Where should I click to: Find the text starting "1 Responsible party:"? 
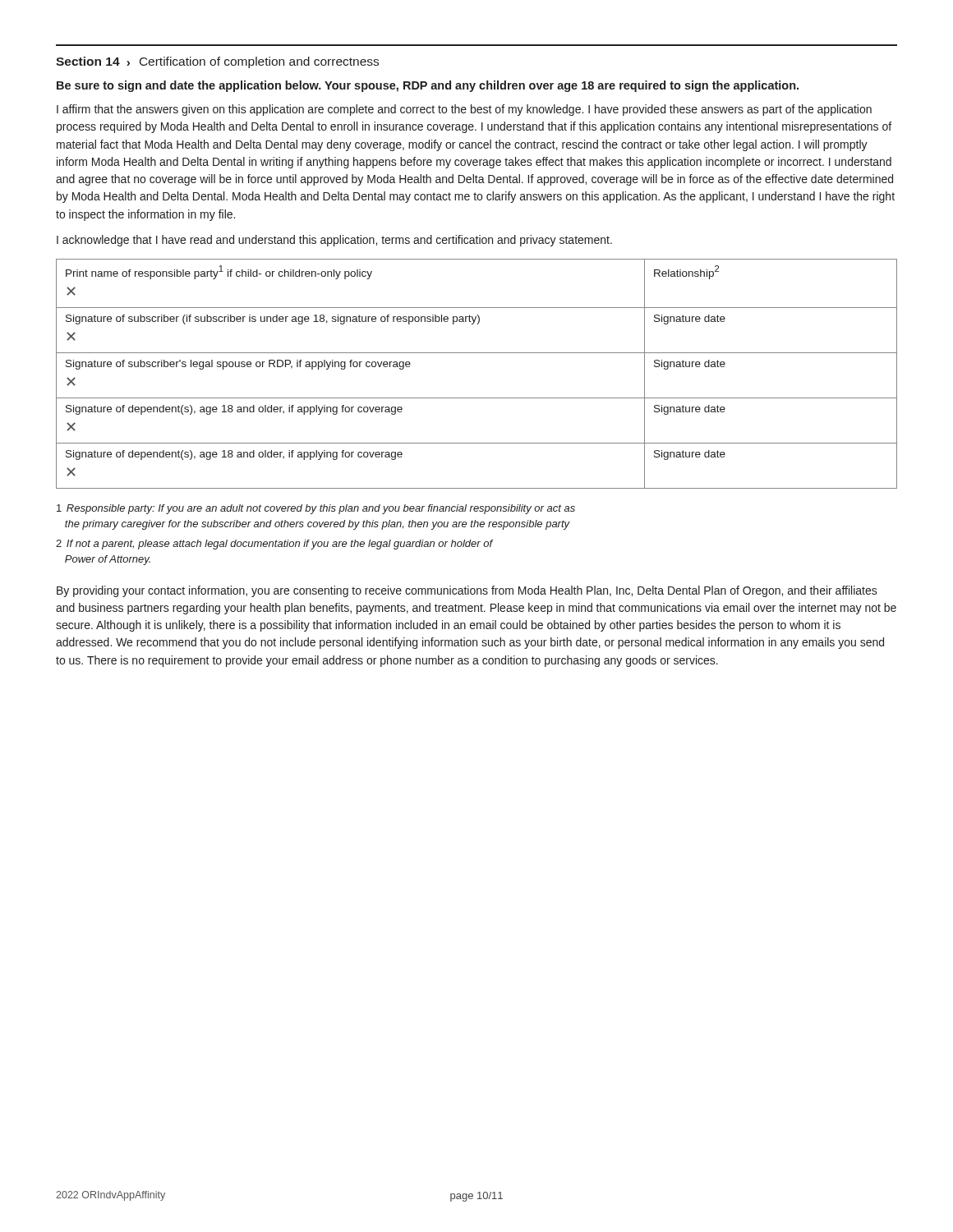pyautogui.click(x=316, y=516)
